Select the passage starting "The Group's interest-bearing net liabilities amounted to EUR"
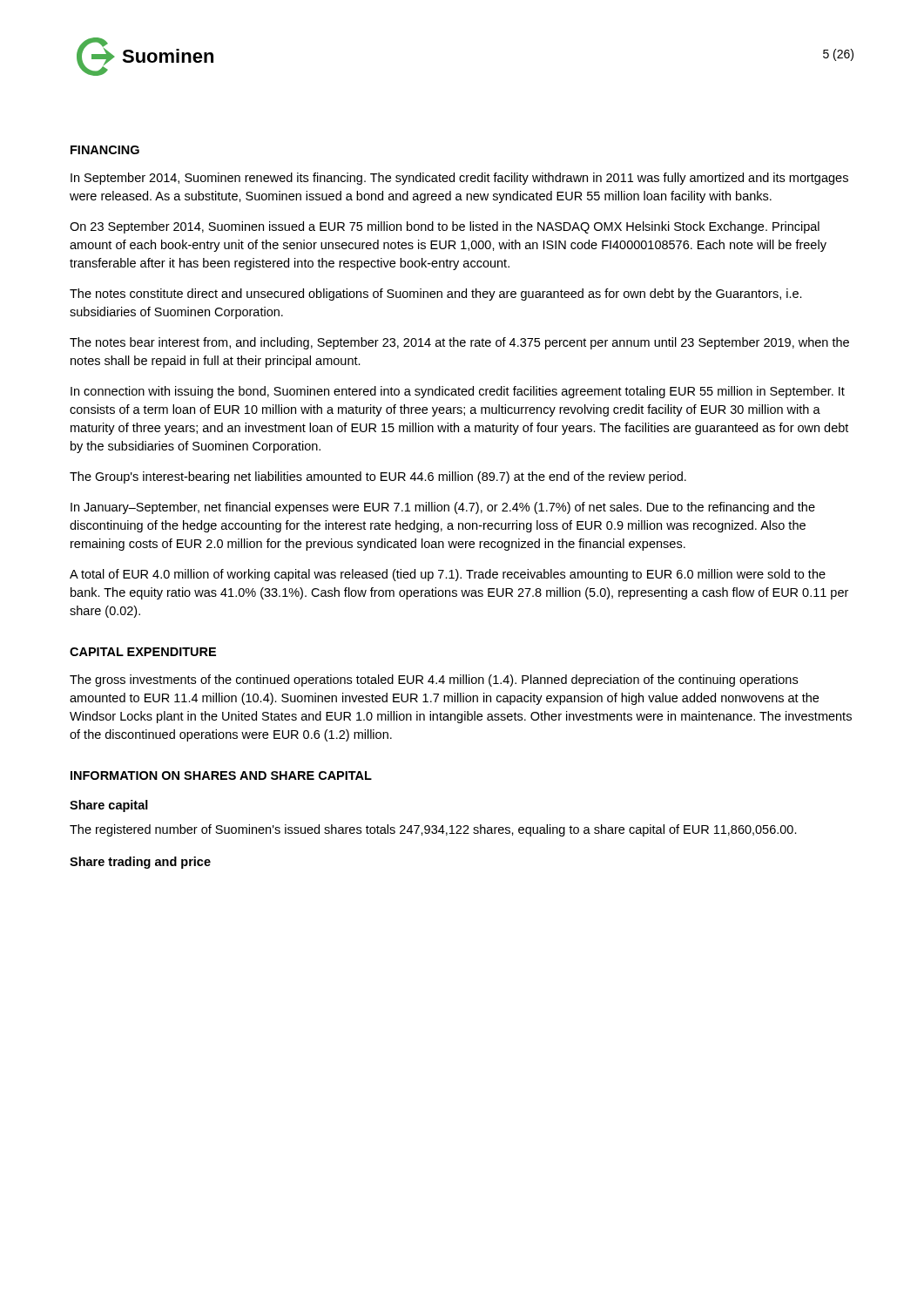 coord(378,477)
